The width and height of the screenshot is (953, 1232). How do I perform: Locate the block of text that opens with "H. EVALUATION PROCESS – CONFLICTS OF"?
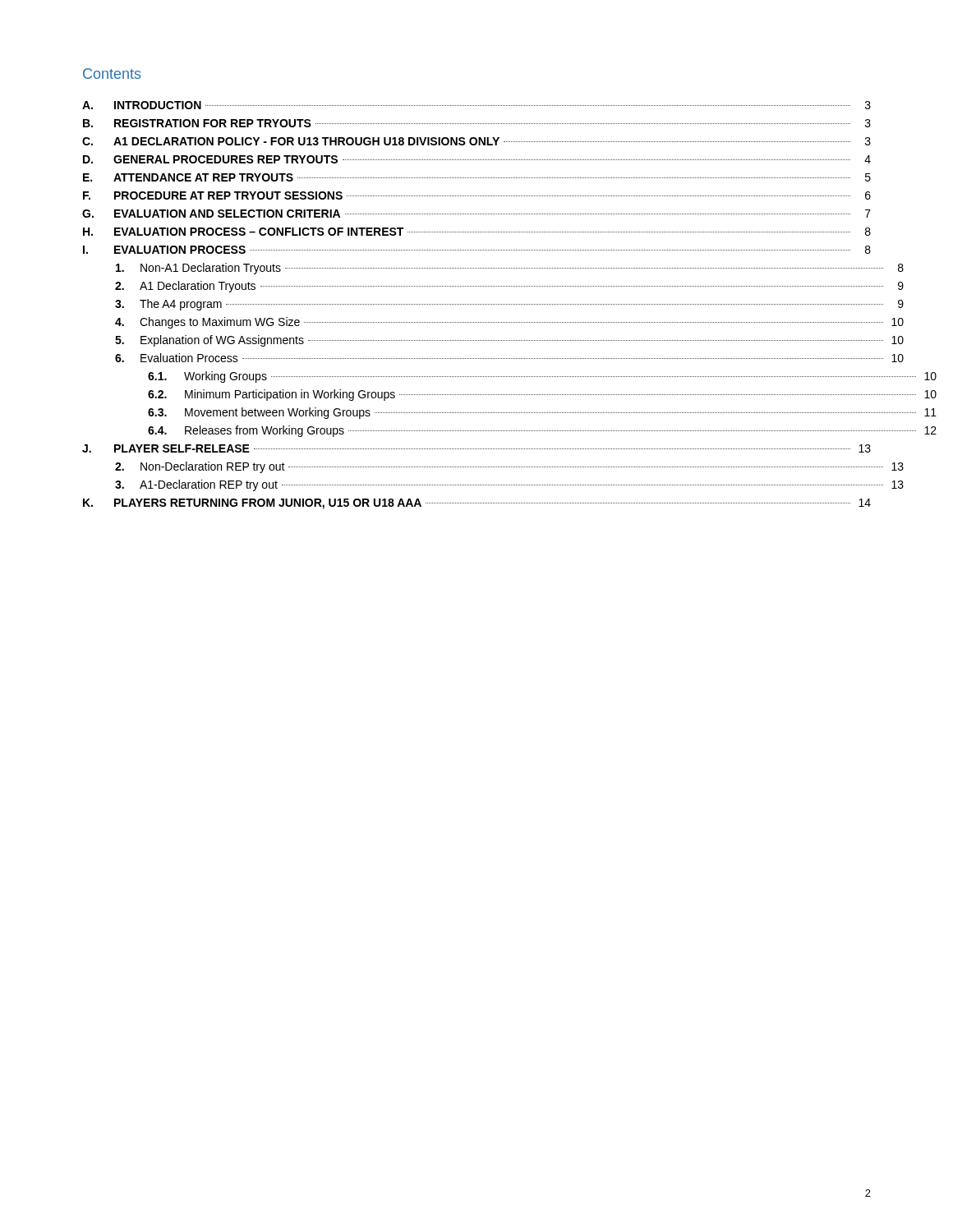476,232
